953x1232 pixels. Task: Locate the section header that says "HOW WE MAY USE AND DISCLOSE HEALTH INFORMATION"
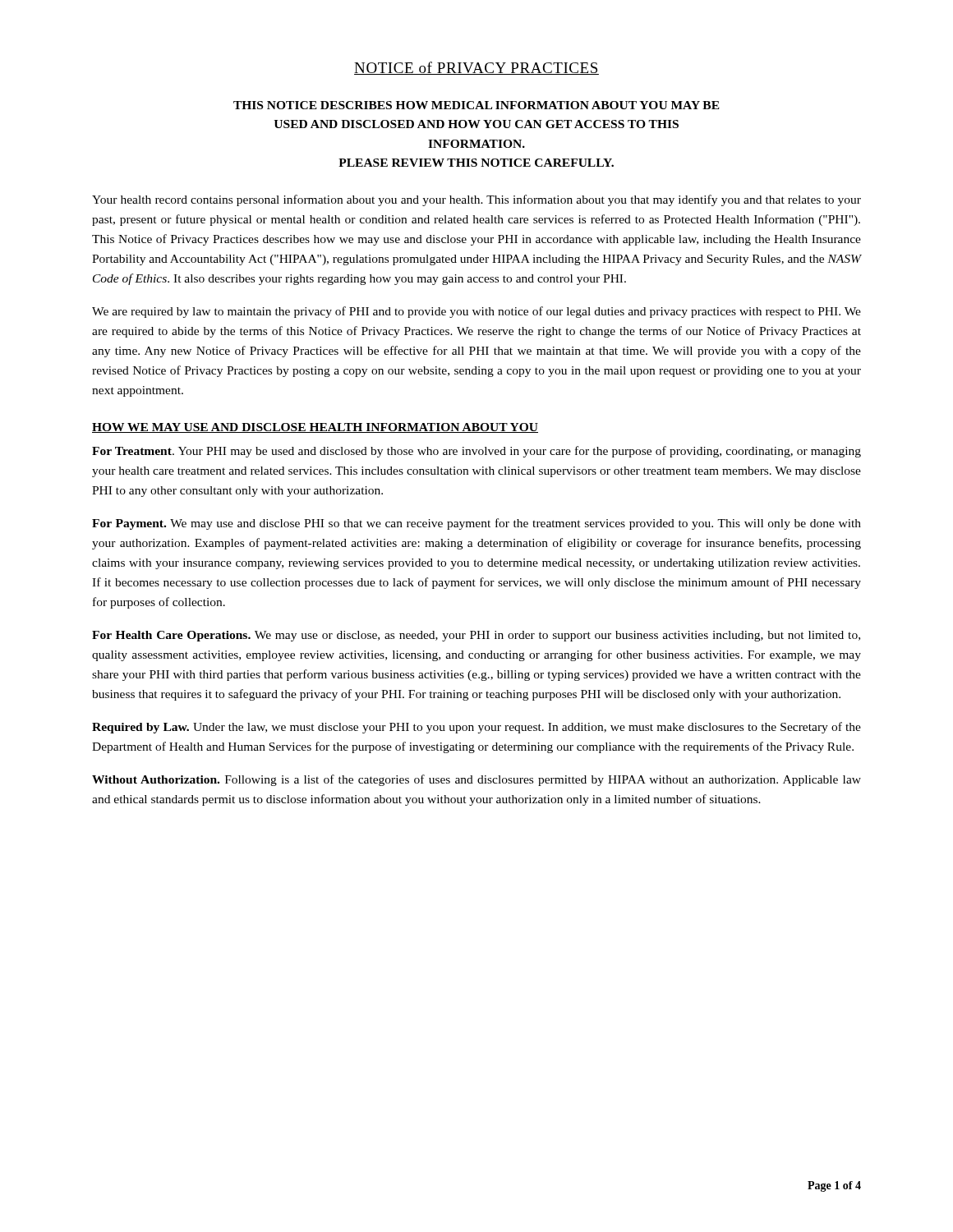point(315,427)
